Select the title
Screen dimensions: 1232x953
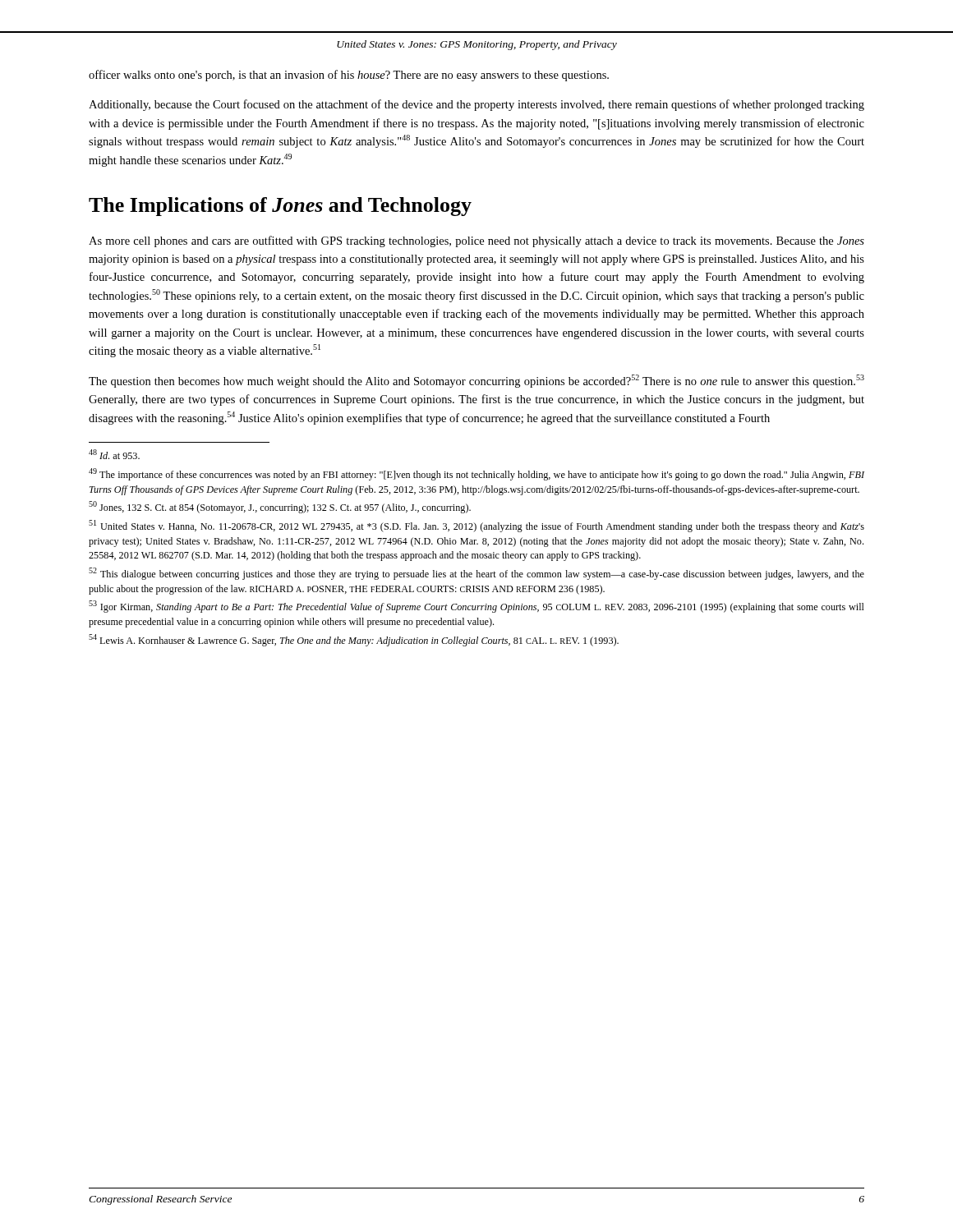coord(280,205)
